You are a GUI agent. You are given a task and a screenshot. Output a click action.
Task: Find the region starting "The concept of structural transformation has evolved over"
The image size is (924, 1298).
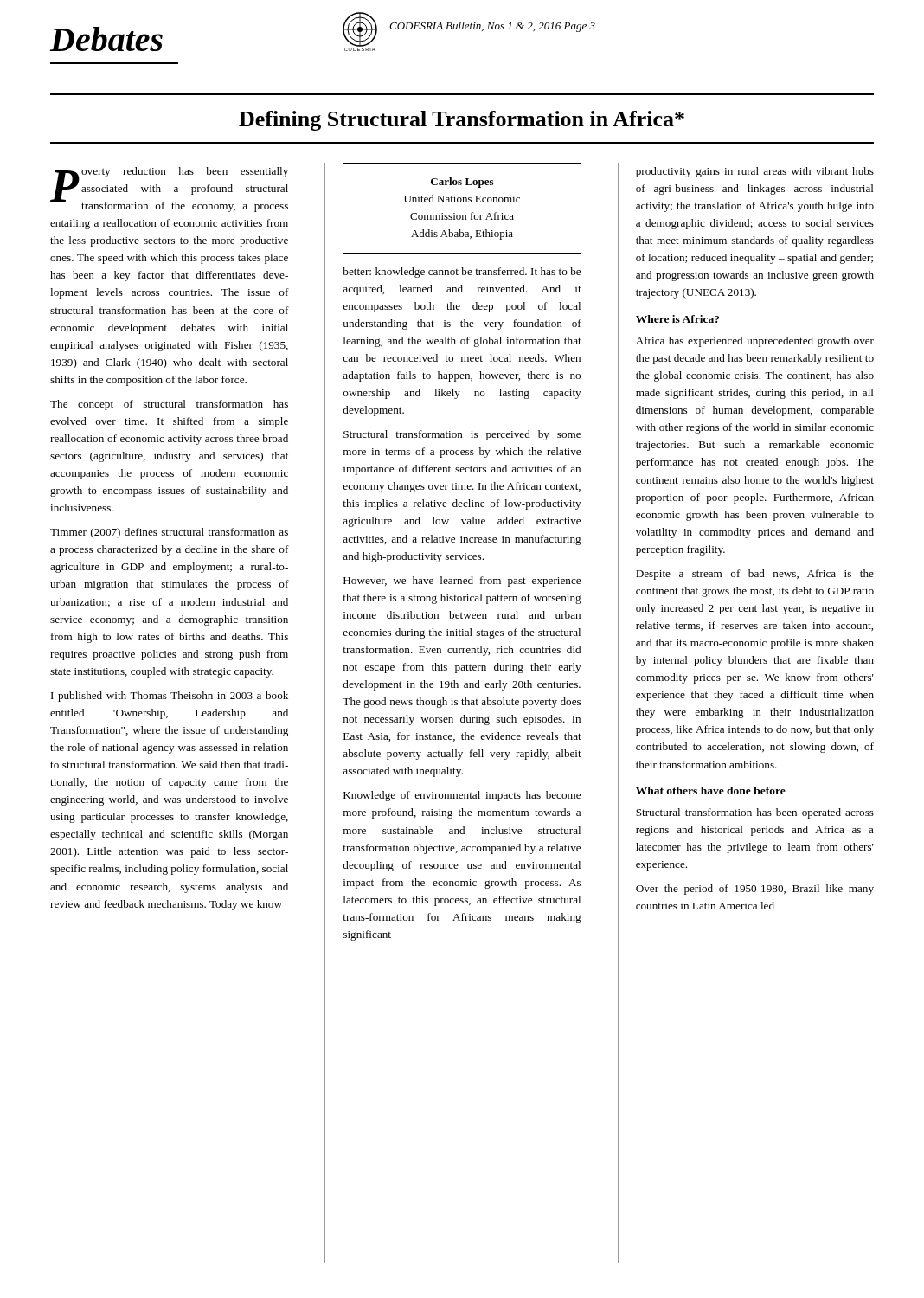click(169, 456)
